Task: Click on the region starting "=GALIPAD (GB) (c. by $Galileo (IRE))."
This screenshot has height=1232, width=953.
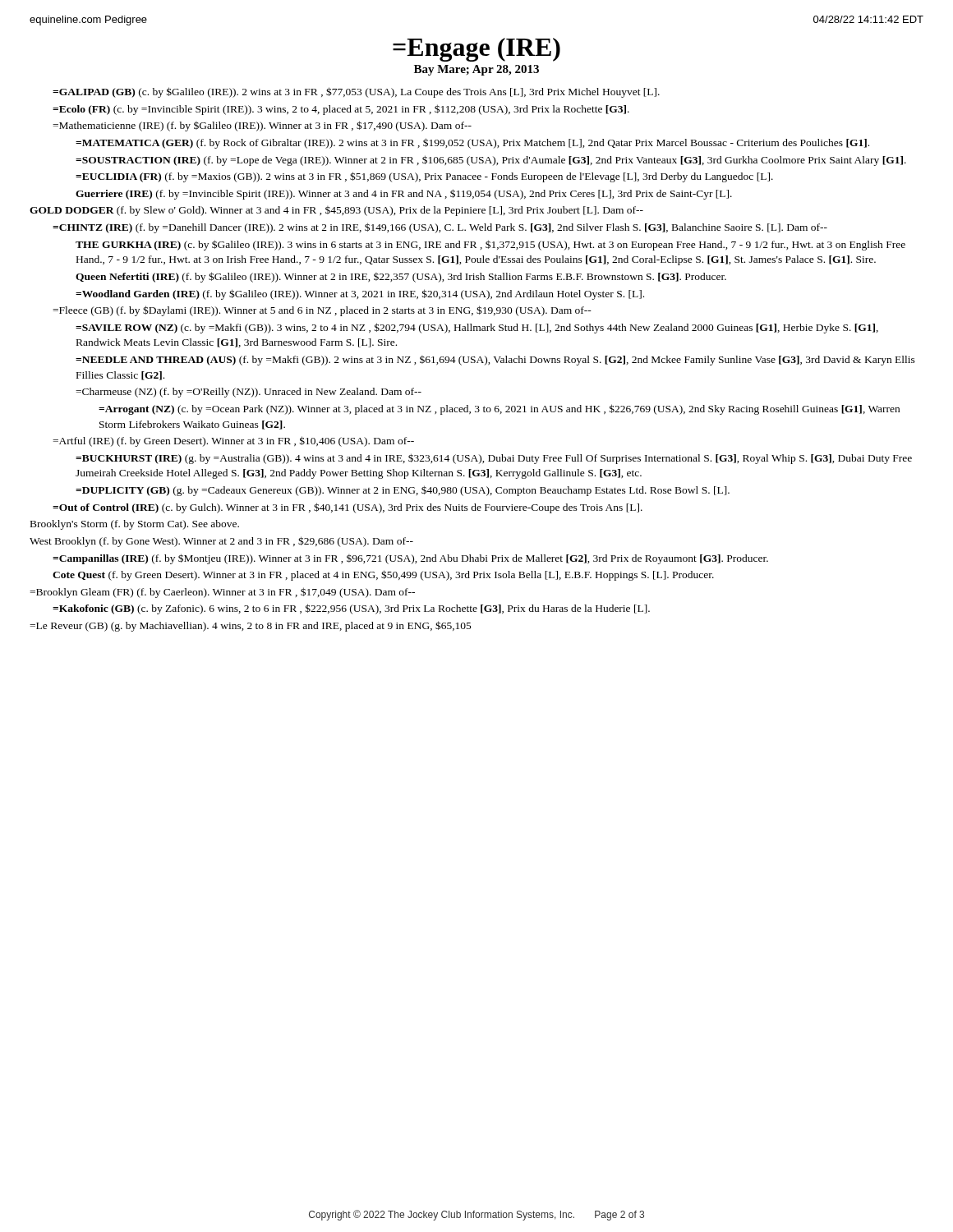Action: click(x=356, y=92)
